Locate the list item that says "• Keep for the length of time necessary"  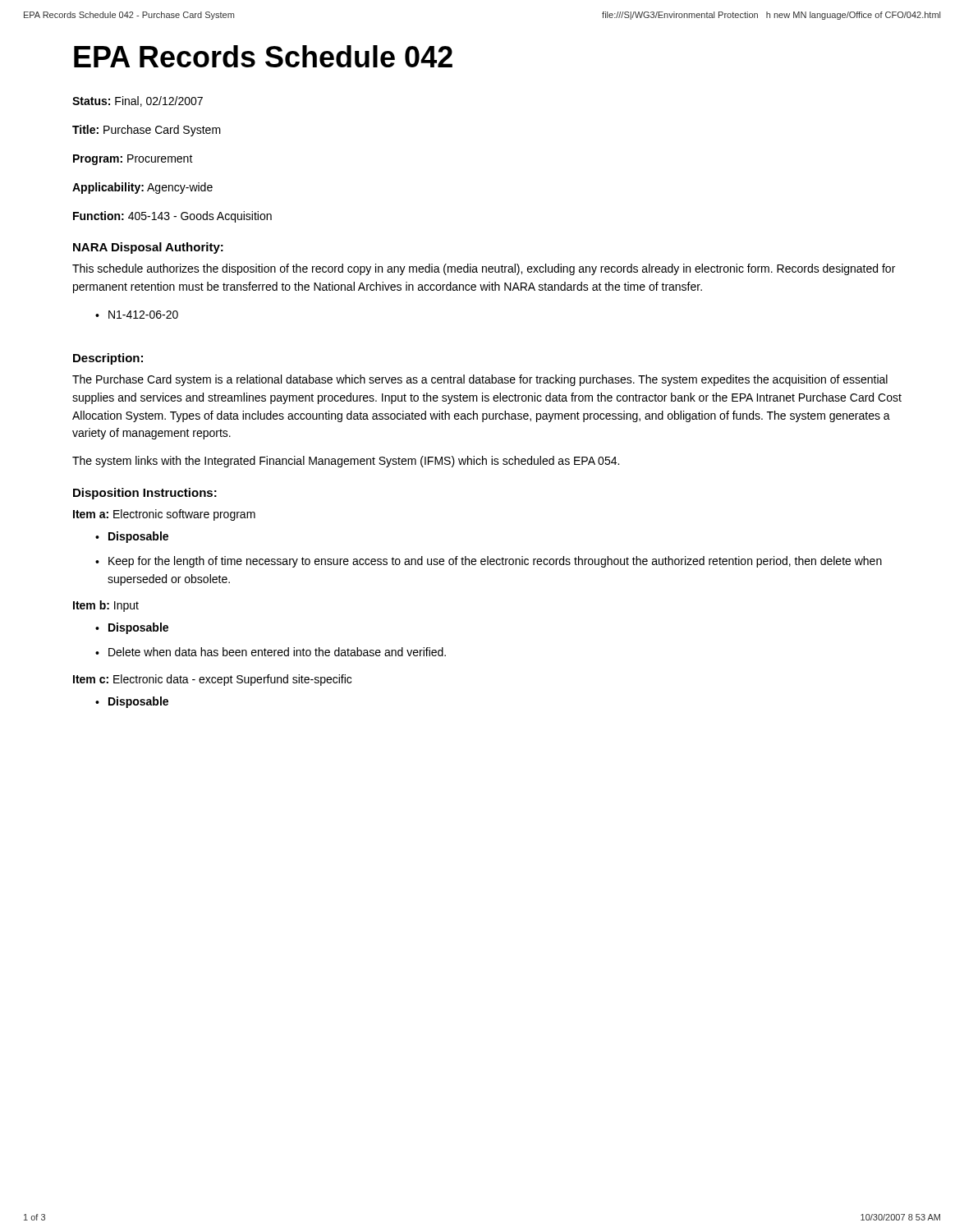click(505, 571)
